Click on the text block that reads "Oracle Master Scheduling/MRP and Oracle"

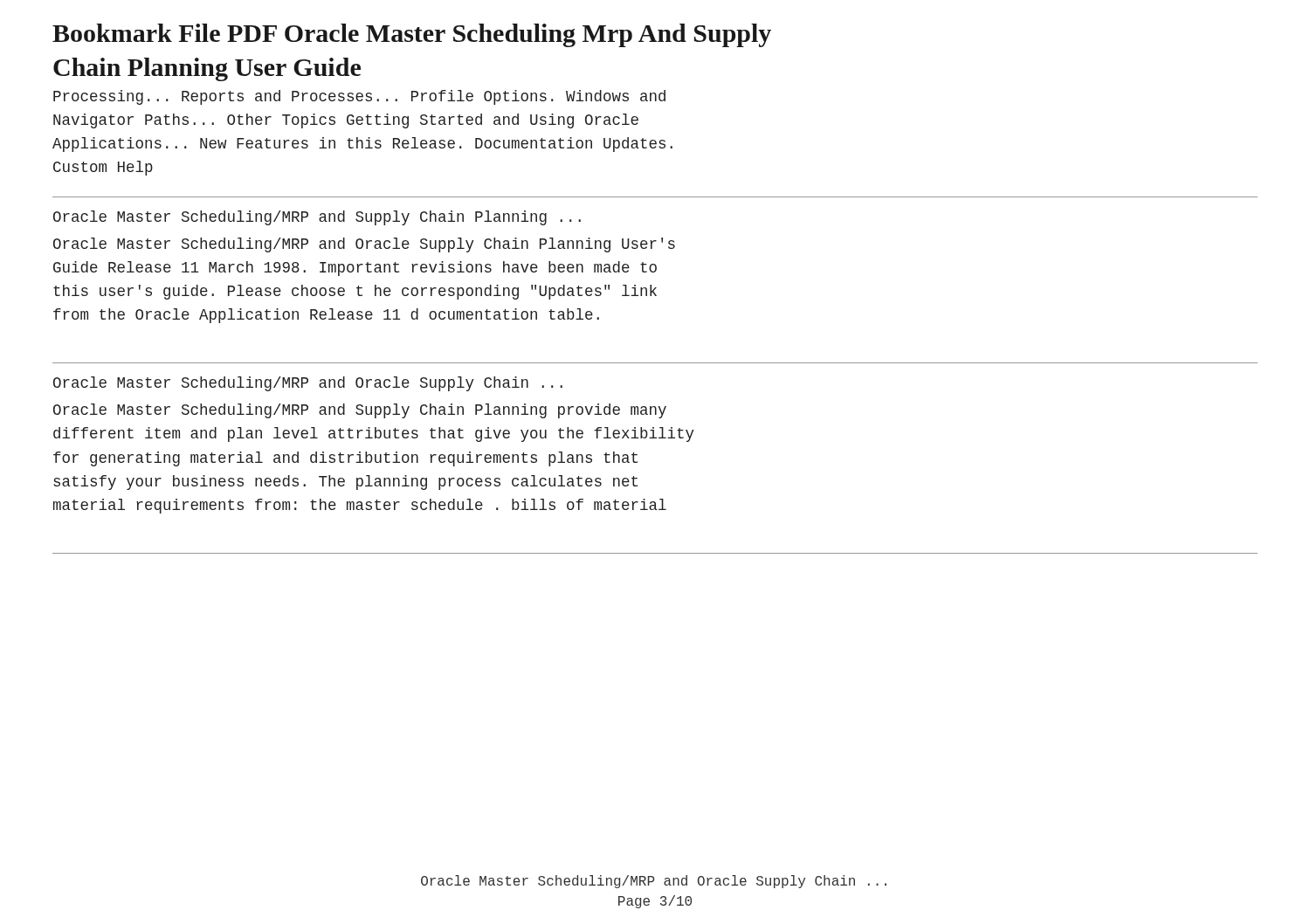click(x=364, y=280)
